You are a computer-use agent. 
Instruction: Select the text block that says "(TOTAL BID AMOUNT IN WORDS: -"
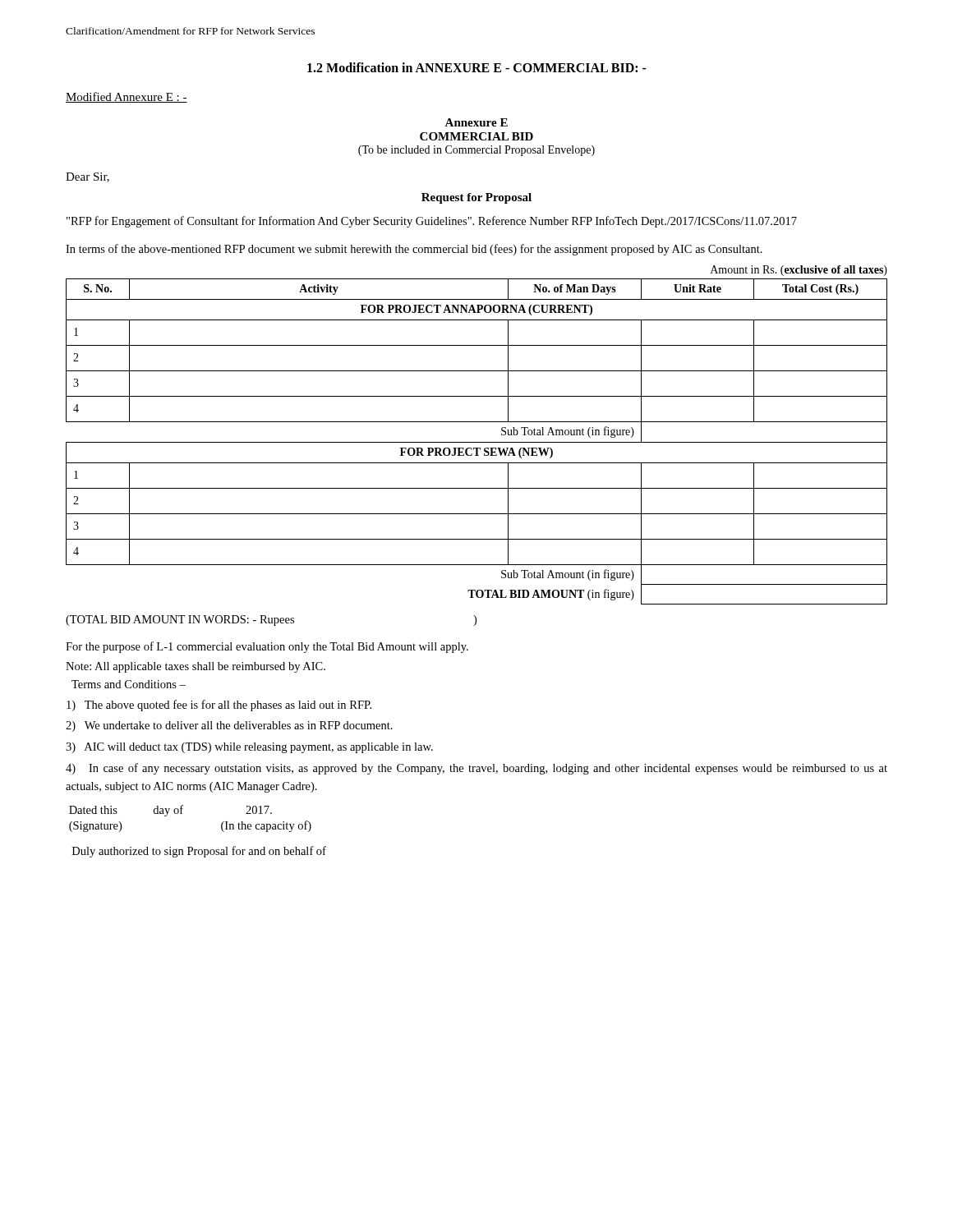coord(272,619)
